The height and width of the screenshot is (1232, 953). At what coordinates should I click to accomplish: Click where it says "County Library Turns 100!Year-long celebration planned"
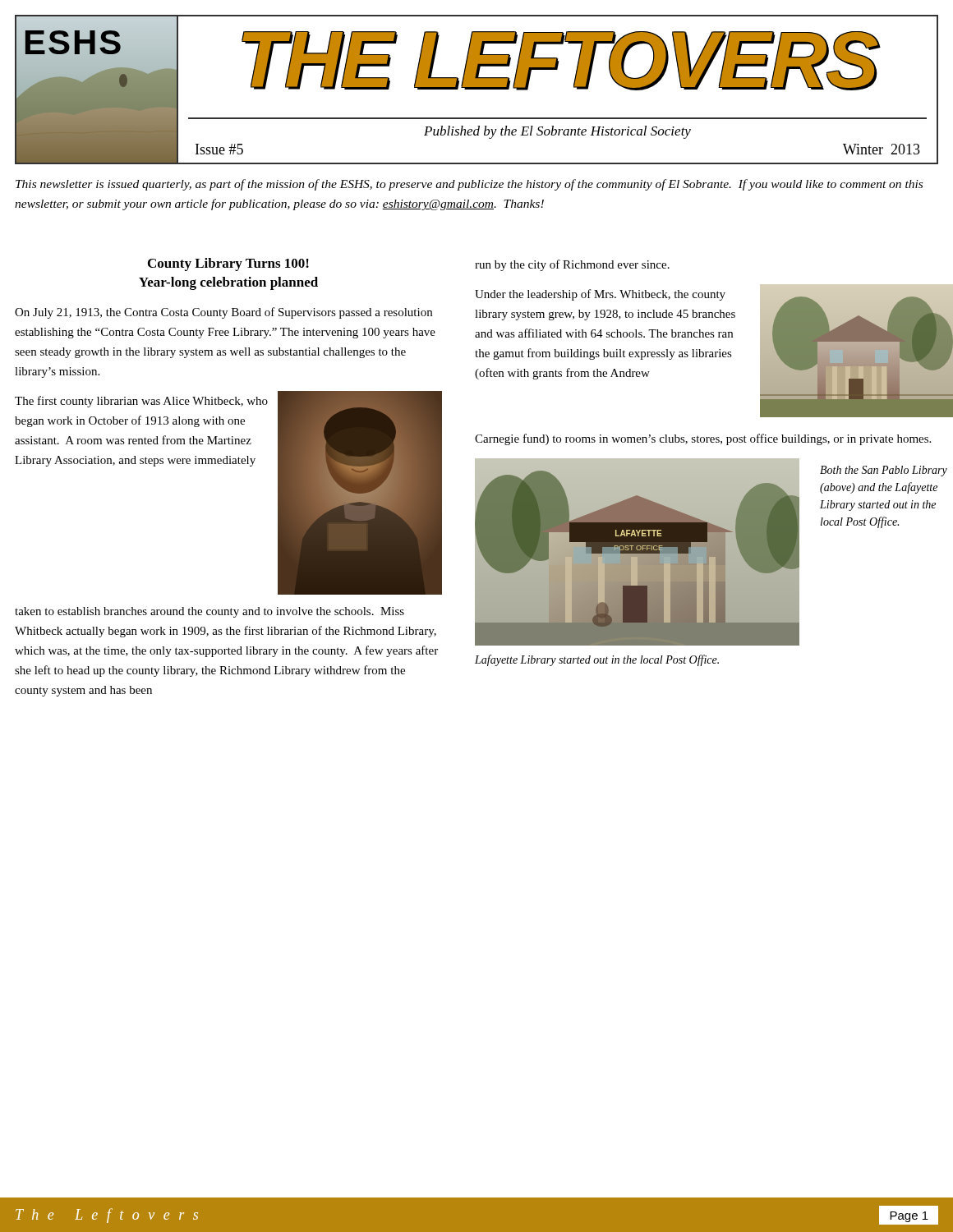click(228, 273)
